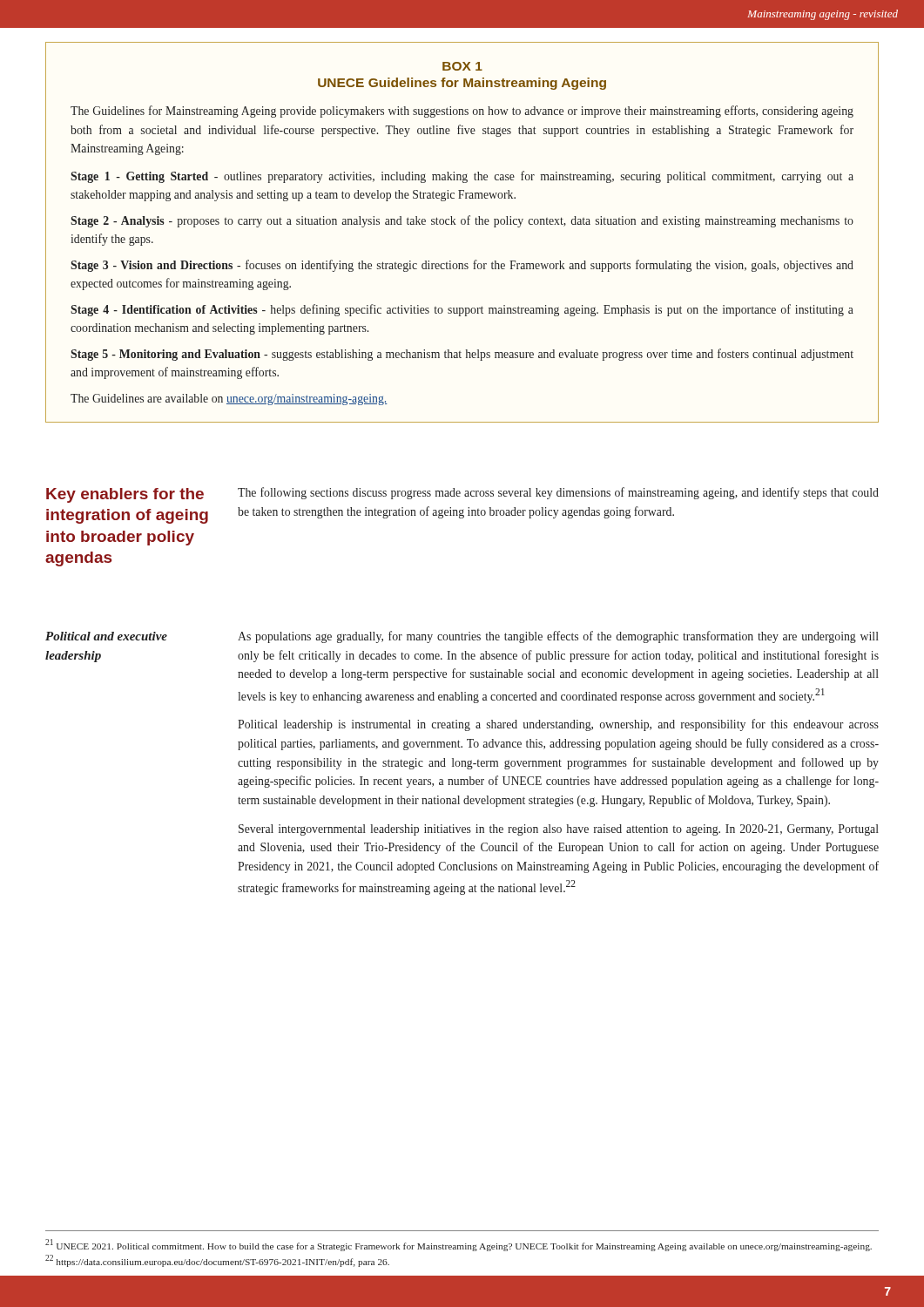Select the text starting "Several intergovernmental leadership"
Image resolution: width=924 pixels, height=1307 pixels.
tap(558, 859)
